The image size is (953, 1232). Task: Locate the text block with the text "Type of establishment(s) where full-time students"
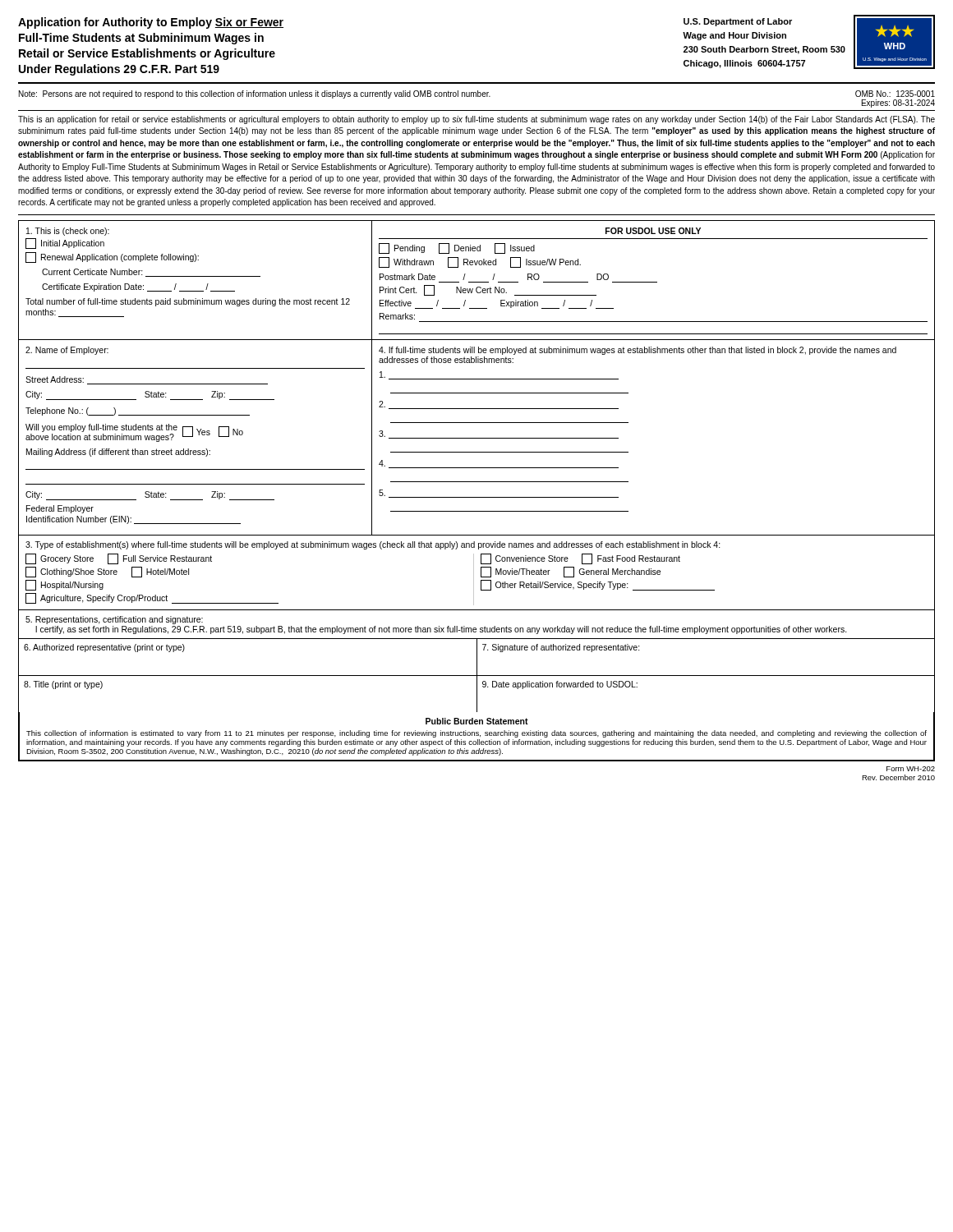[476, 572]
